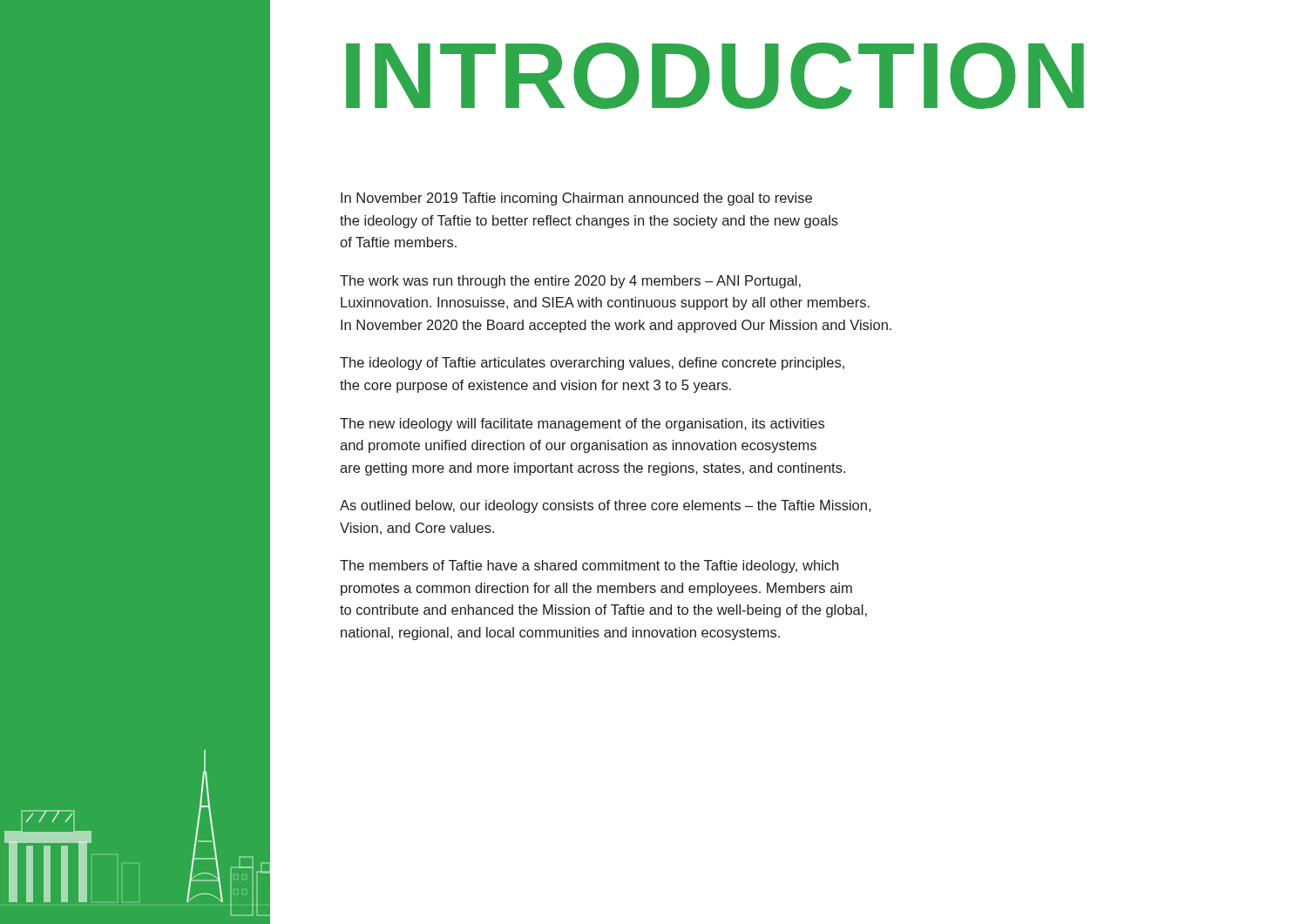This screenshot has height=924, width=1307.
Task: Click the passage that begins "In November 2019 Taftie incoming Chairman"
Action: 589,220
